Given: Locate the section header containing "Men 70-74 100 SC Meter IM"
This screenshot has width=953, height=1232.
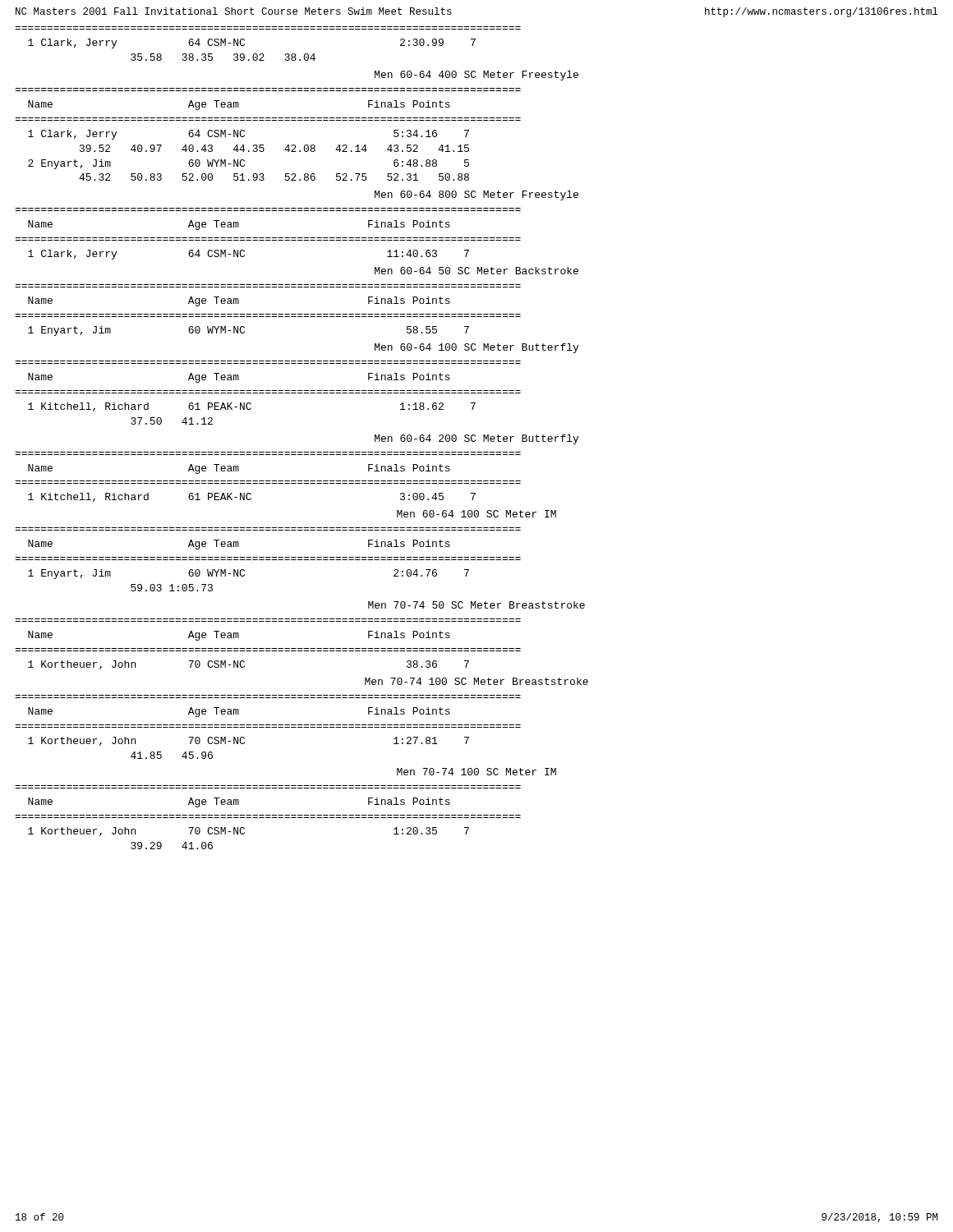Looking at the screenshot, I should (x=476, y=773).
